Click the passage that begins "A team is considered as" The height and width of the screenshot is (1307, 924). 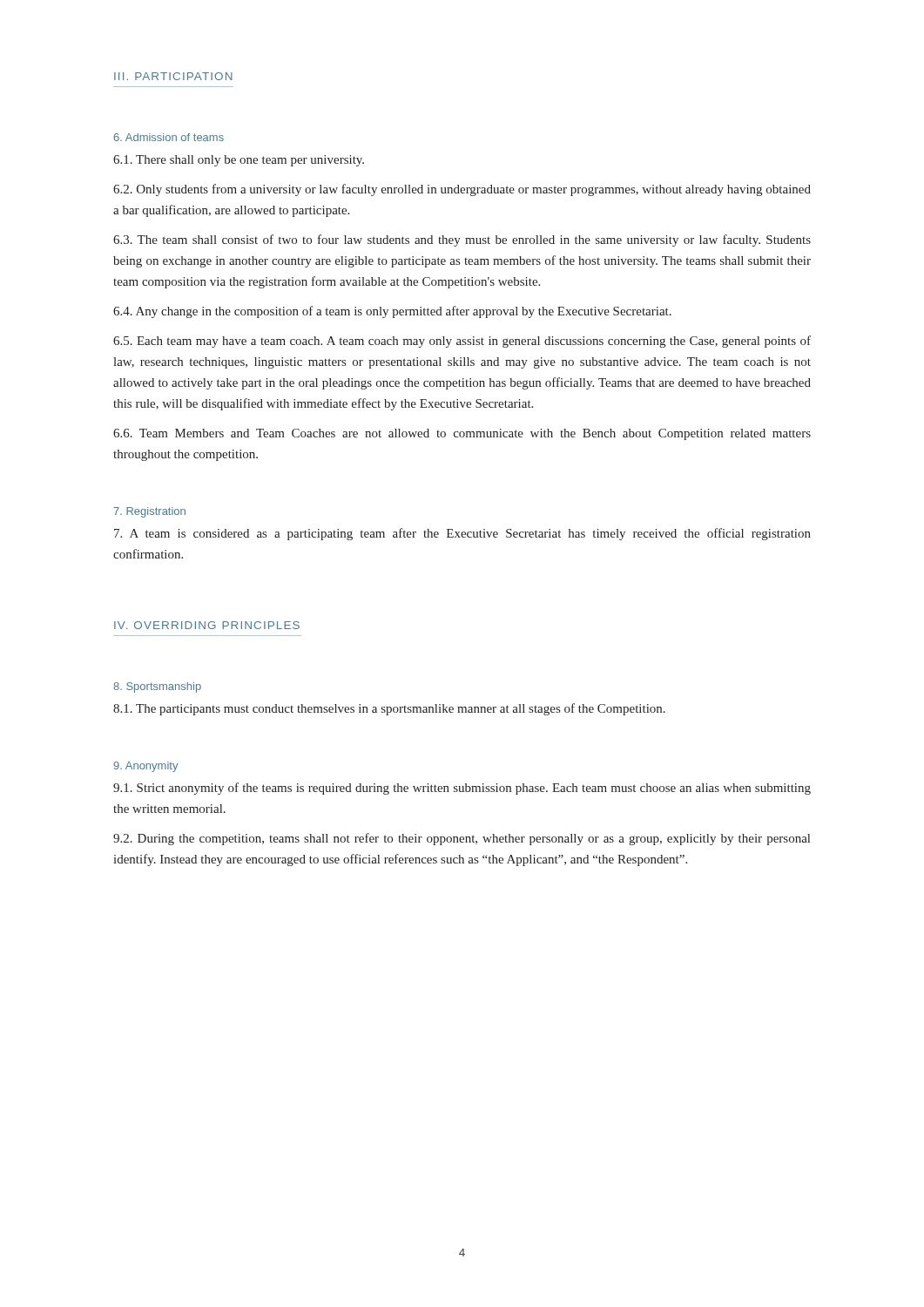[x=462, y=544]
